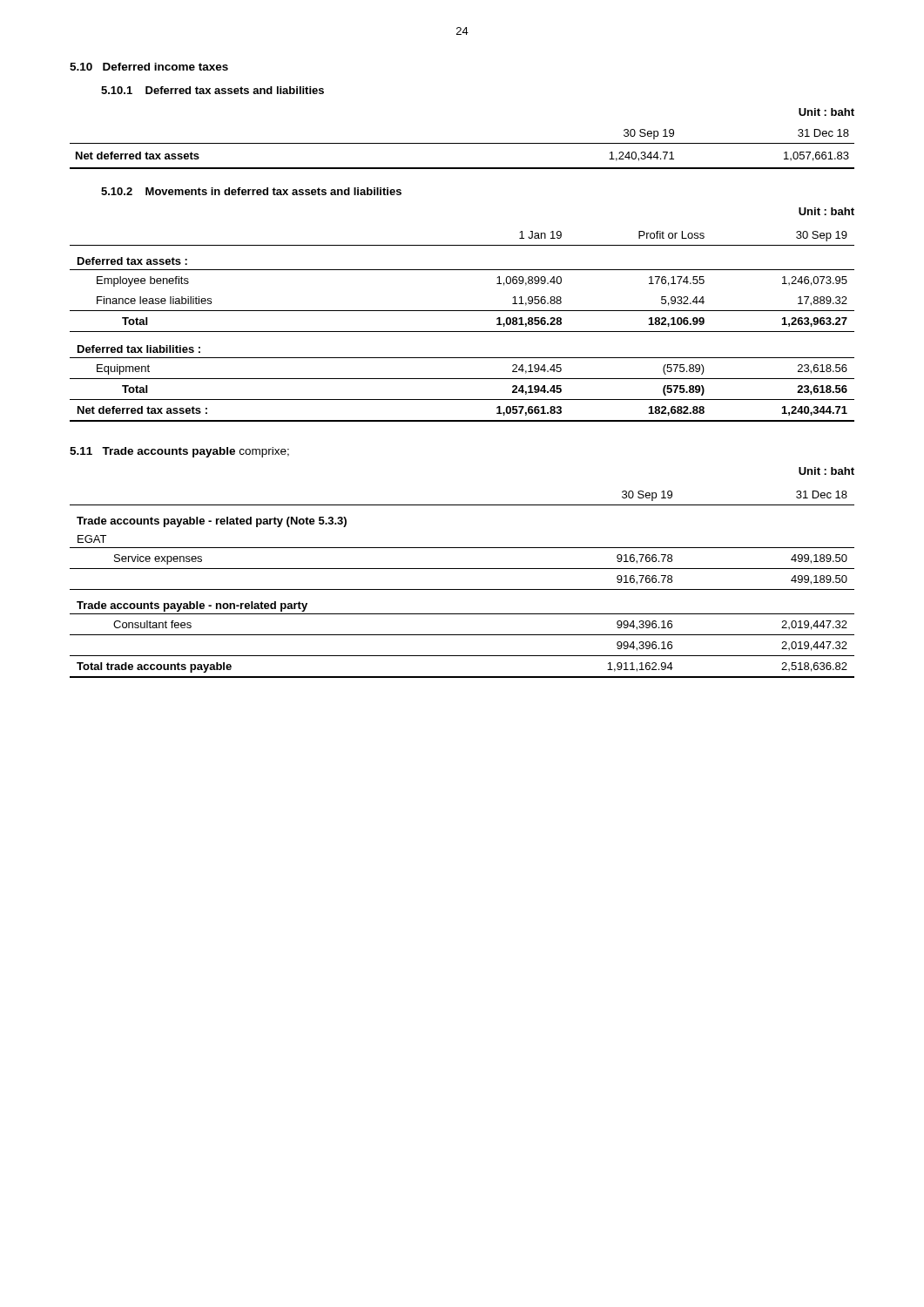Point to "5.11 Trade accounts payable comprixe;"
The image size is (924, 1307).
[180, 451]
